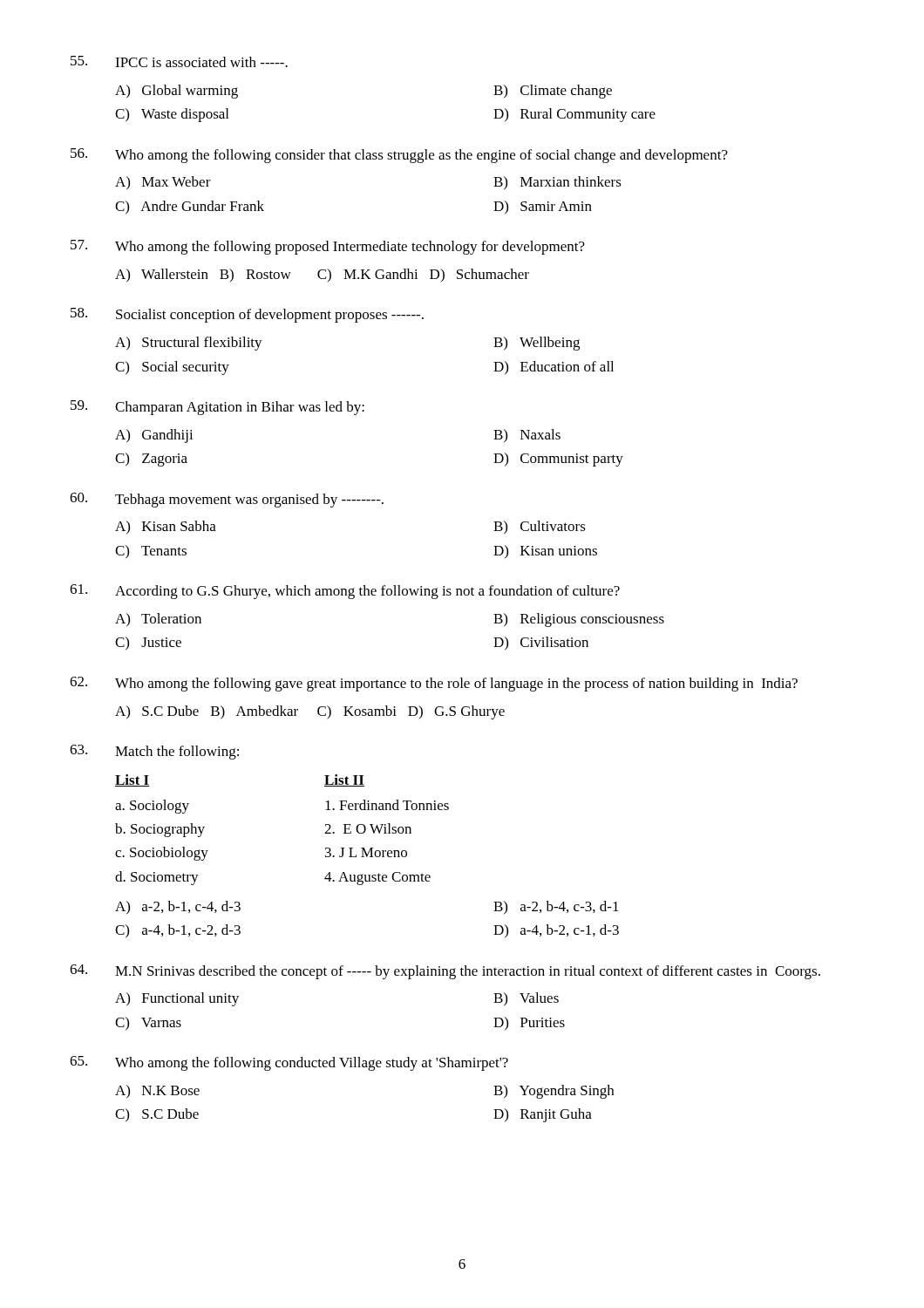Find the block on this page that starts "55. IPCC is associated with -----. A)"
The image size is (924, 1308).
click(179, 61)
